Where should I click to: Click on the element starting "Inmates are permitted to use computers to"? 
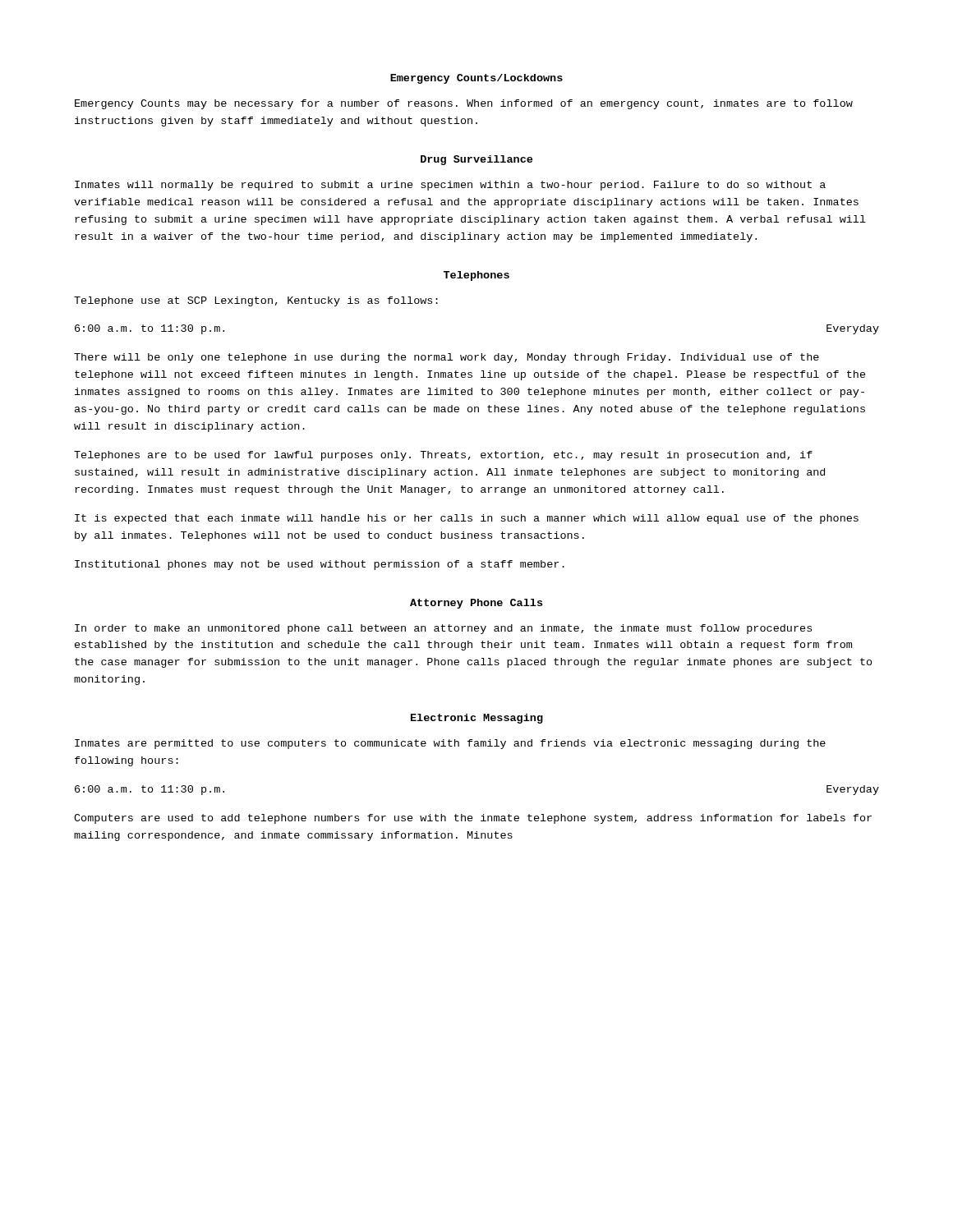[x=450, y=753]
